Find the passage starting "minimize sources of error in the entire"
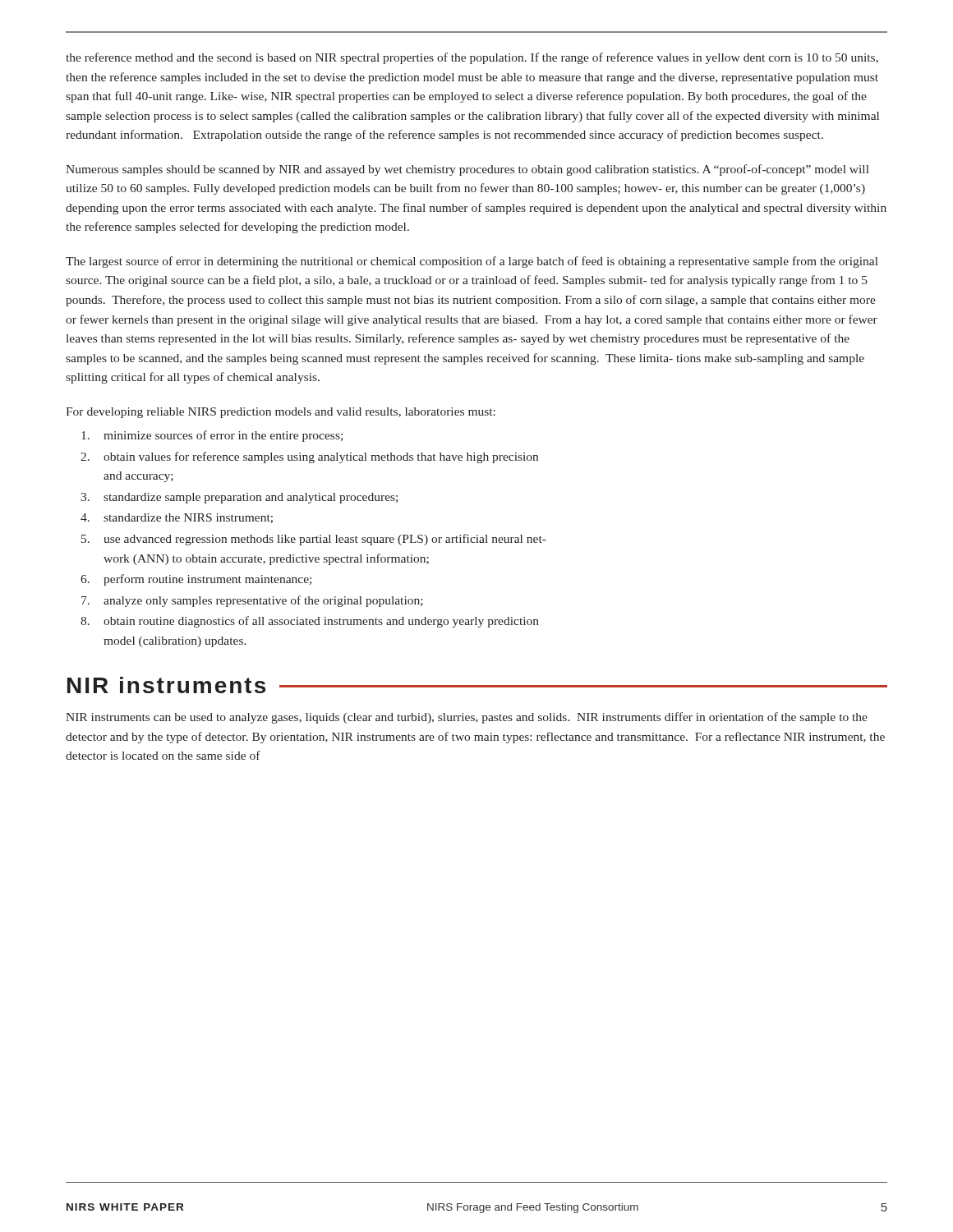The width and height of the screenshot is (953, 1232). (x=212, y=436)
